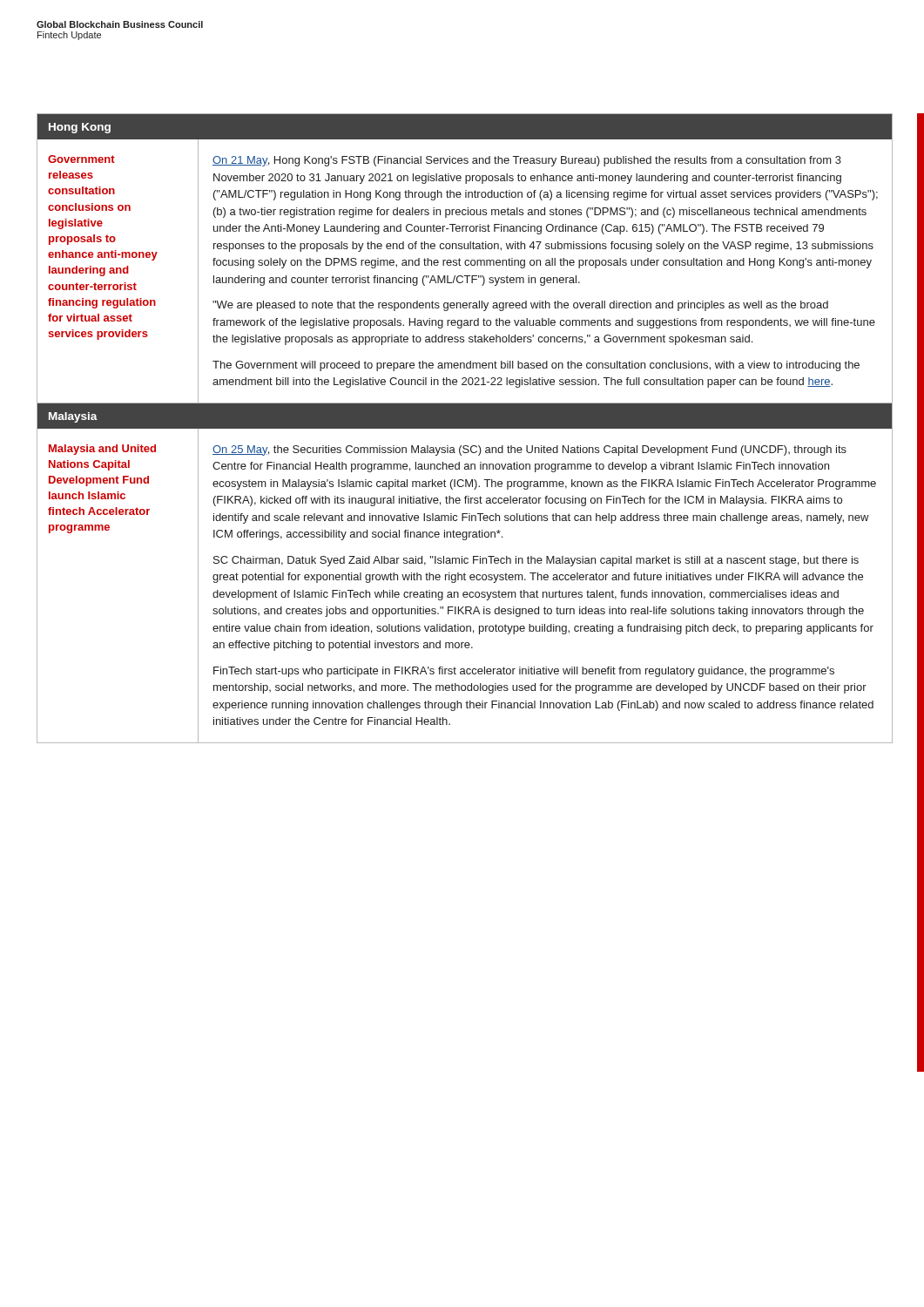Locate the section header that reads "Hong Kong"
924x1307 pixels.
80,127
